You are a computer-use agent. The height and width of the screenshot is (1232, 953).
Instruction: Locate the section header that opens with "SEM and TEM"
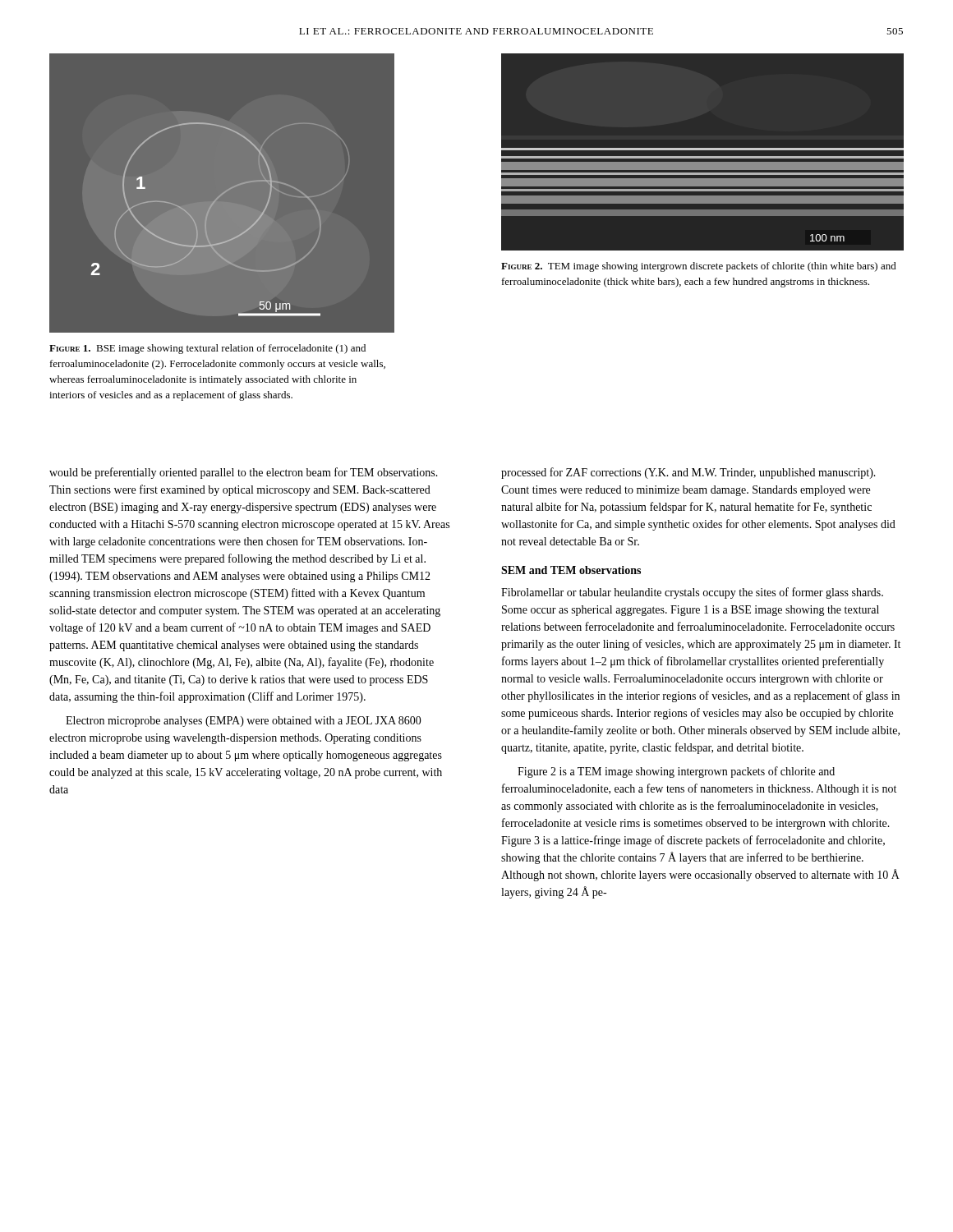[x=571, y=570]
